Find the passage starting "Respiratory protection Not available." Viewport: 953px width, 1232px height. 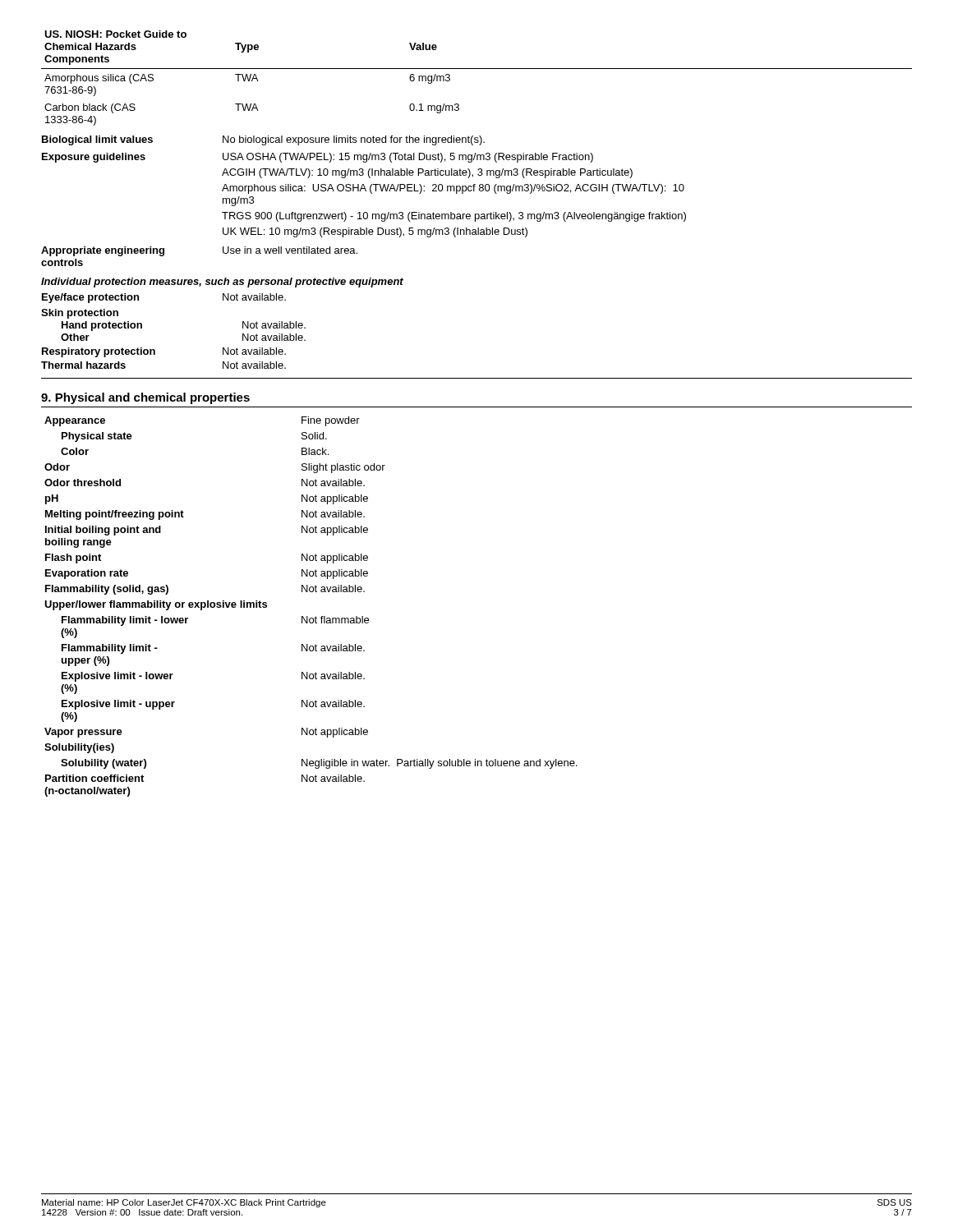[x=164, y=351]
